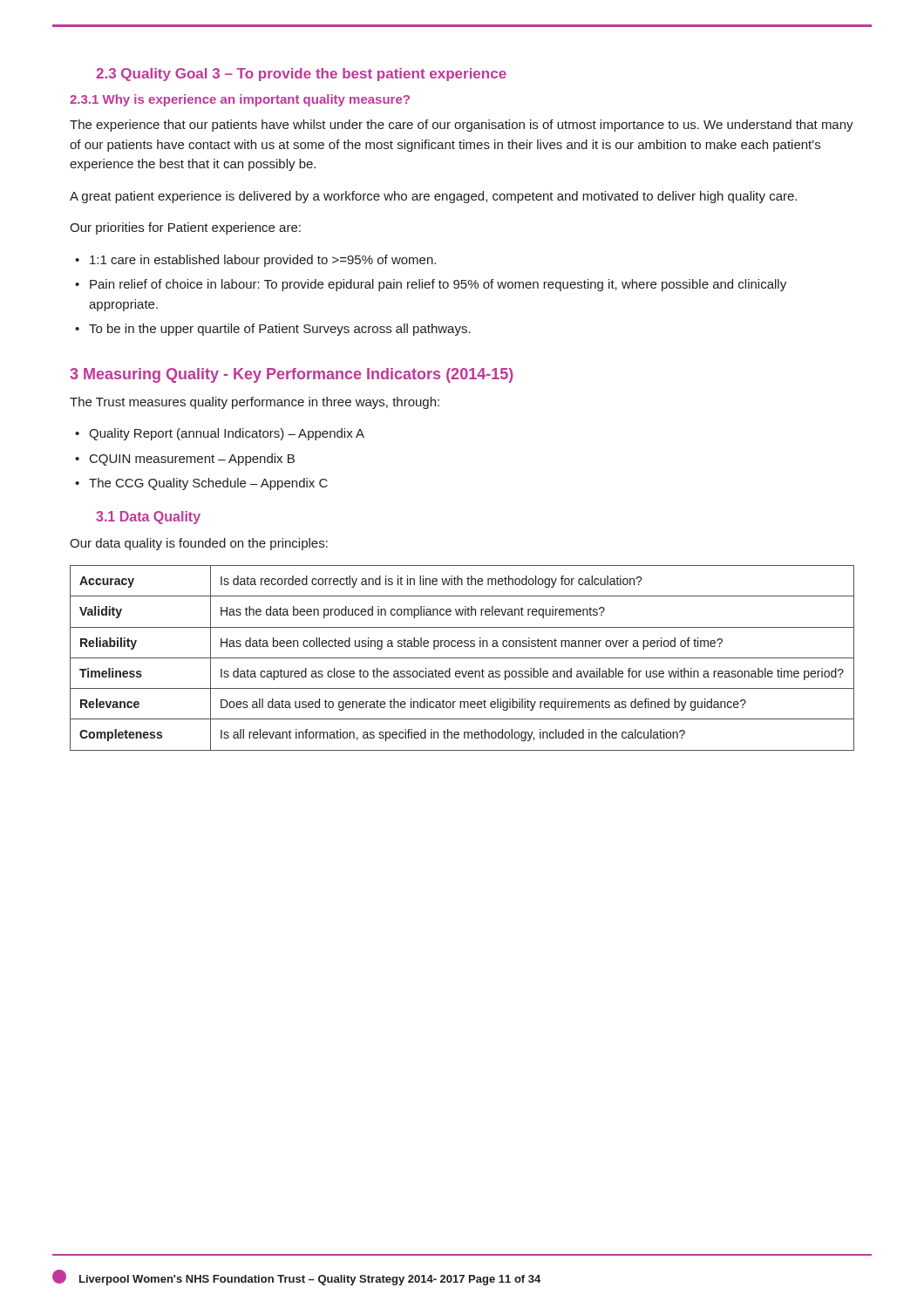This screenshot has height=1308, width=924.
Task: Select the block starting "3.1 Data Quality"
Action: (148, 516)
